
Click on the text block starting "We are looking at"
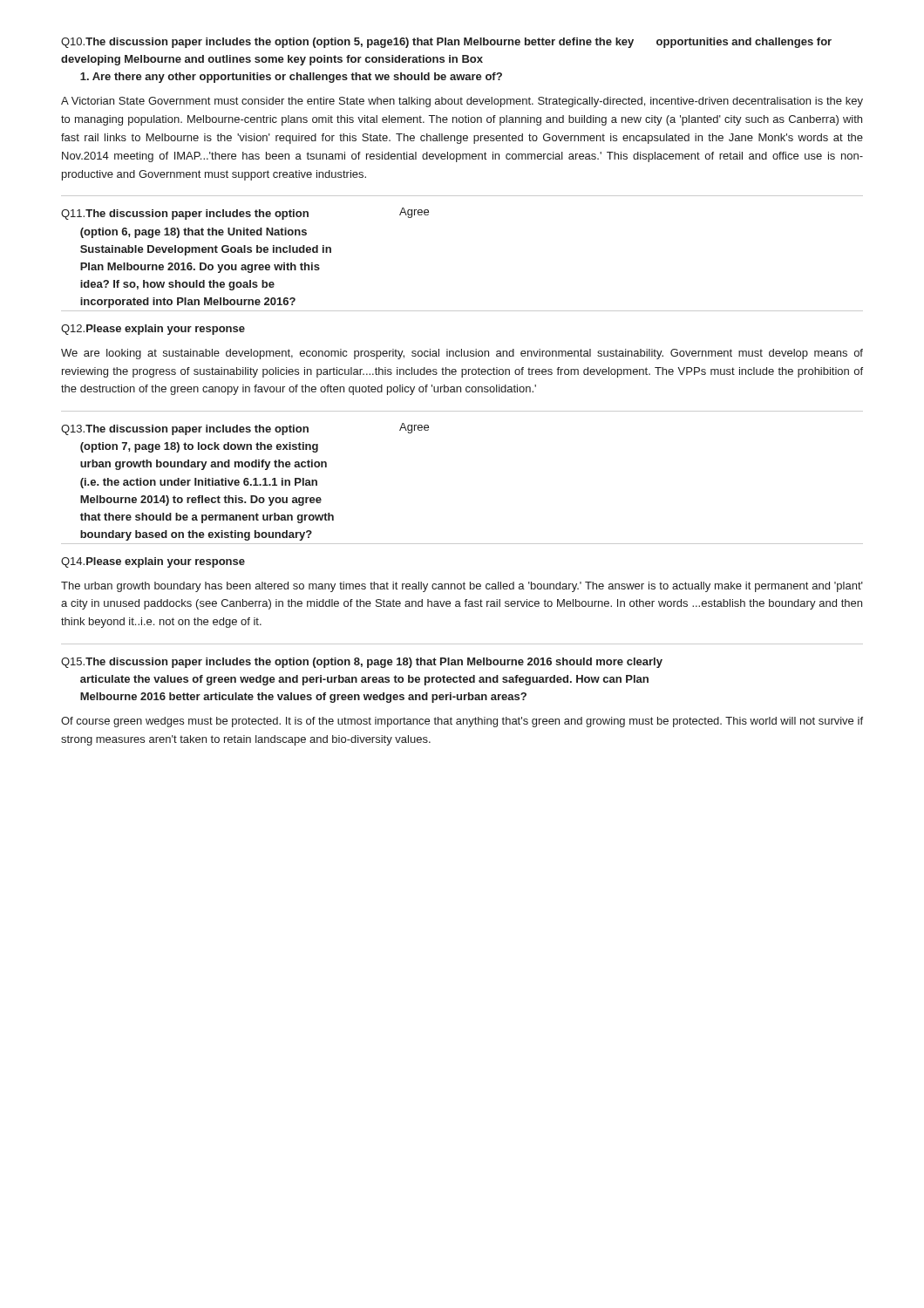pyautogui.click(x=462, y=371)
